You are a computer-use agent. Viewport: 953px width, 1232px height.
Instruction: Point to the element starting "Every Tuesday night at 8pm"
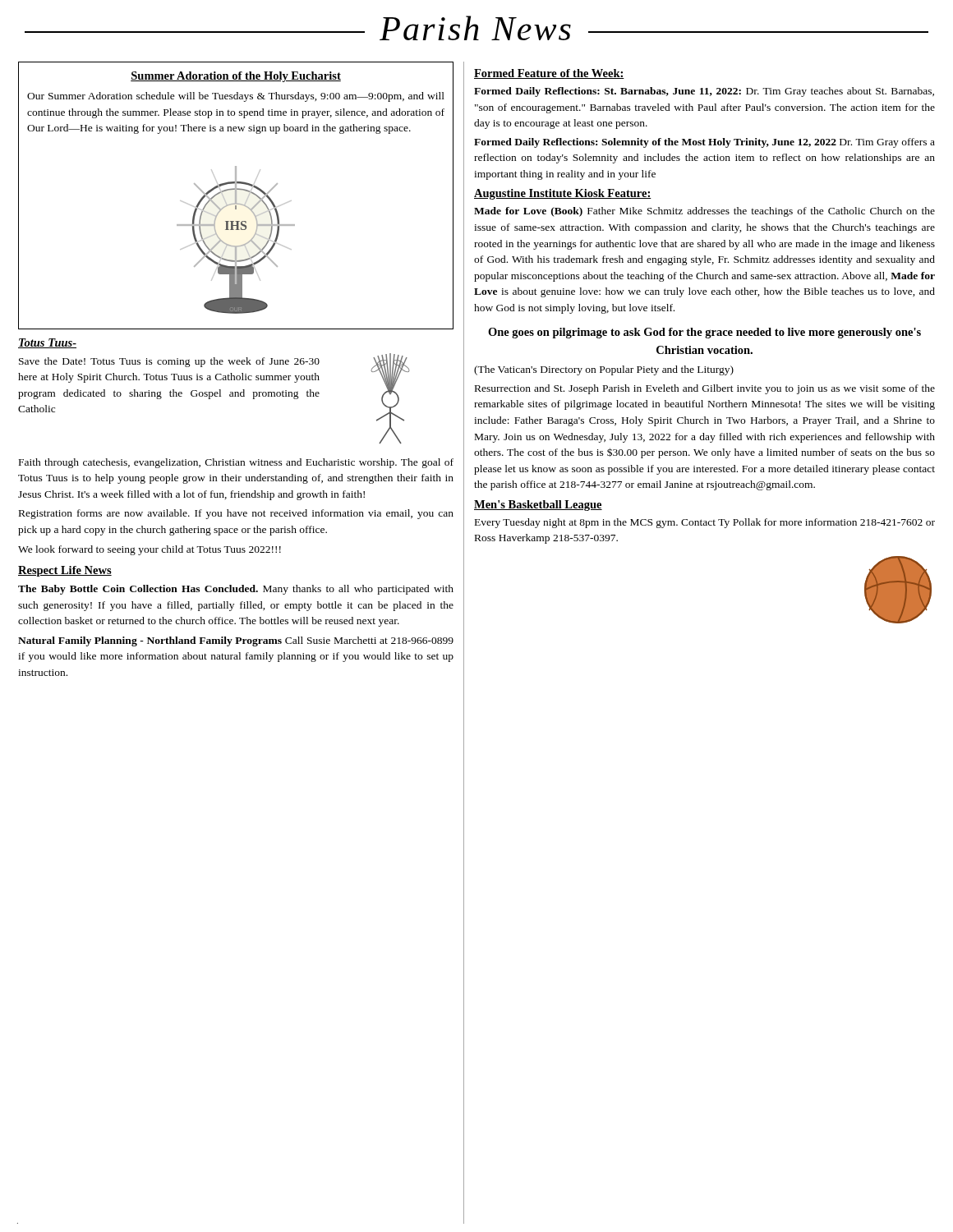[x=704, y=530]
